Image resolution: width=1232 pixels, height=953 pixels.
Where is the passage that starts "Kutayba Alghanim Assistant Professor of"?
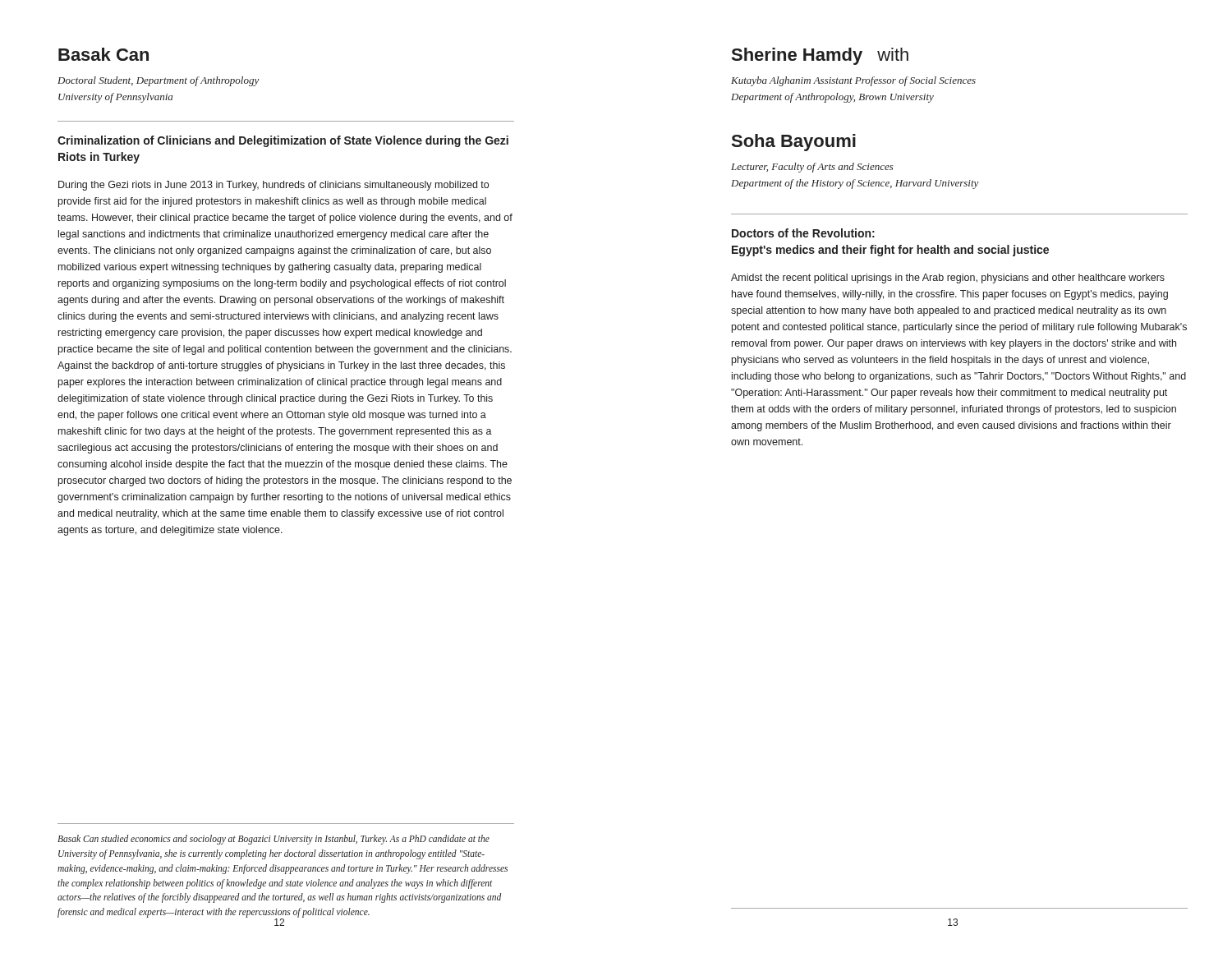pos(853,88)
